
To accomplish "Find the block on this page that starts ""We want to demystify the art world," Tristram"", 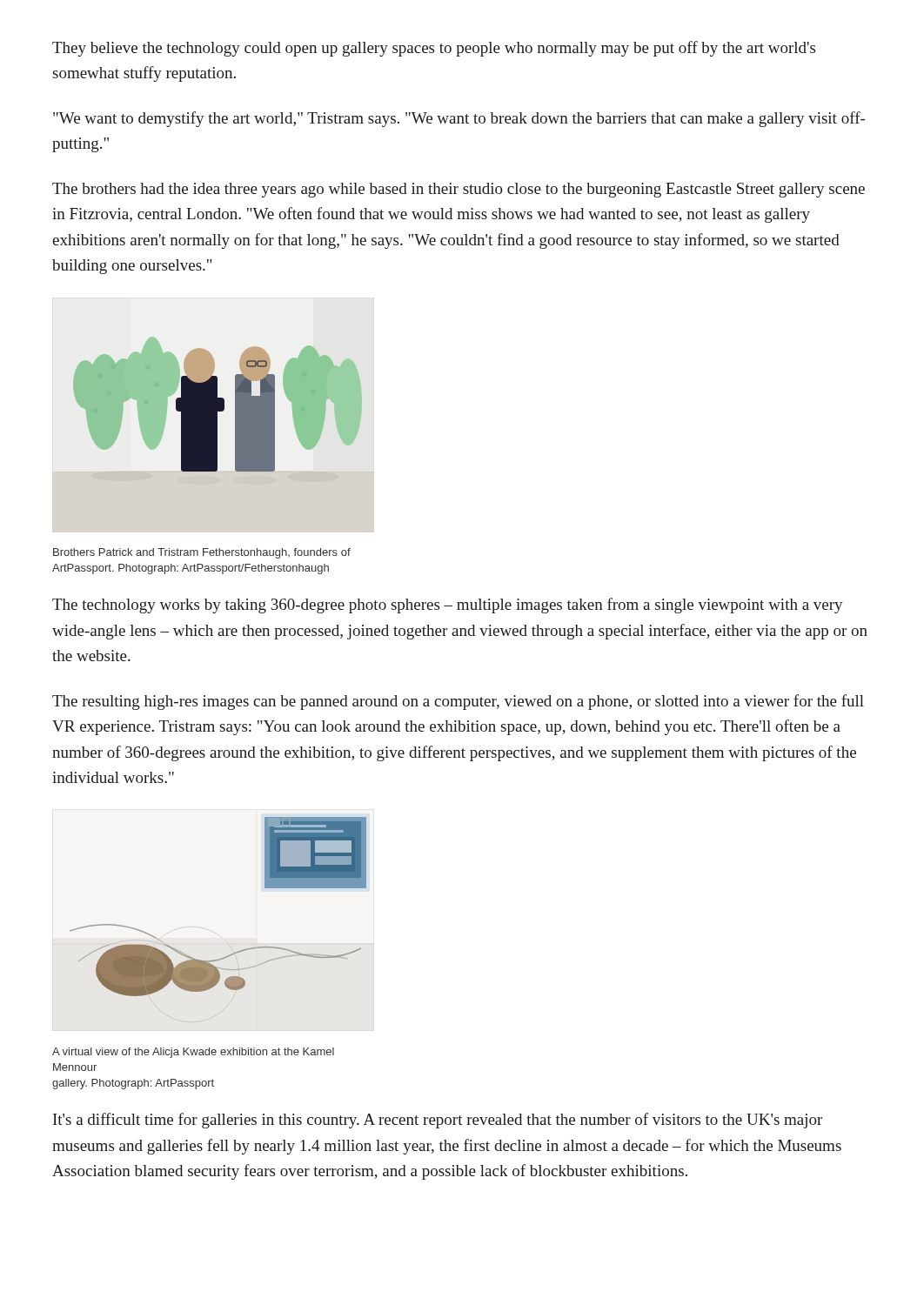I will click(459, 131).
